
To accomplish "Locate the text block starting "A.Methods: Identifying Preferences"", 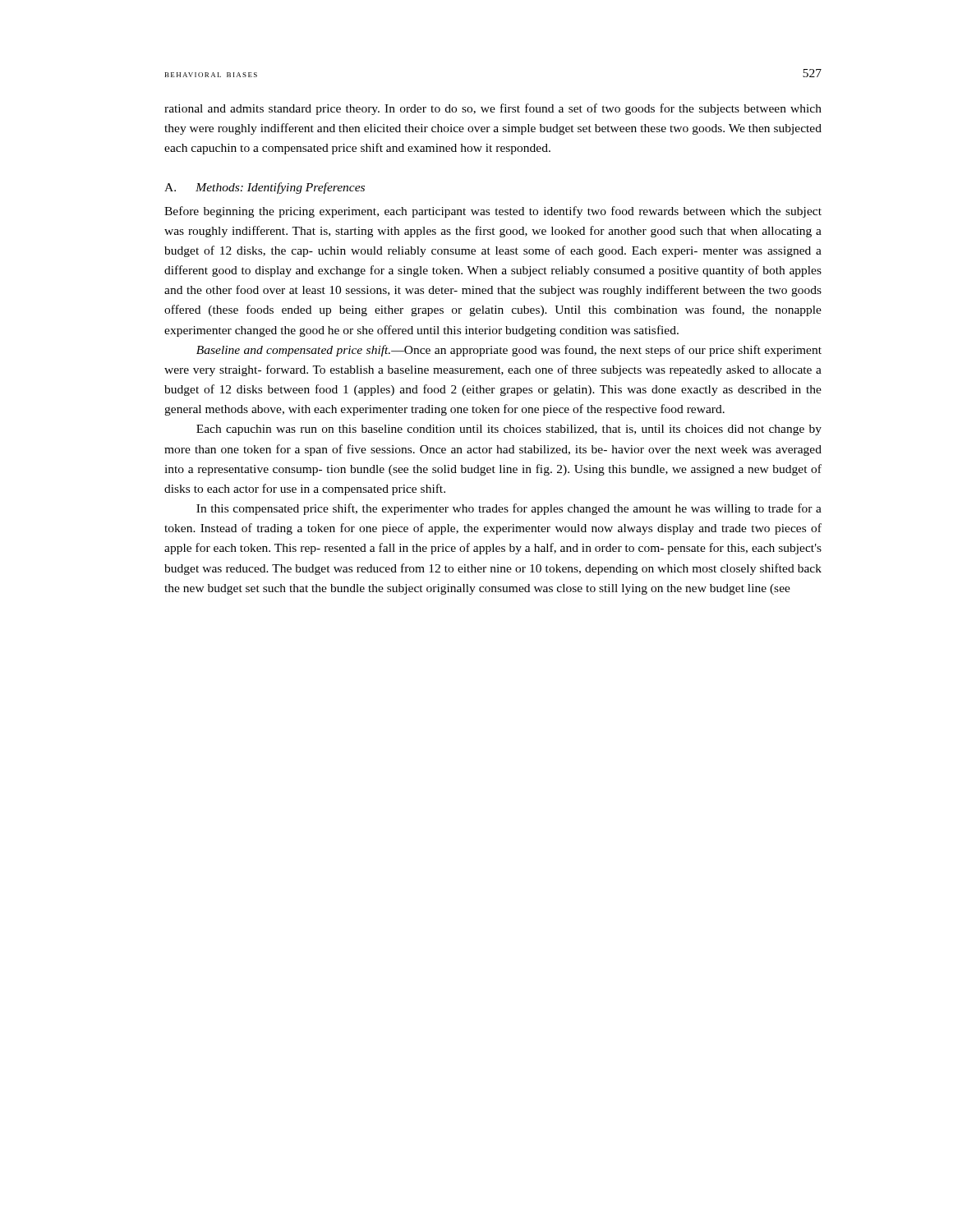I will [265, 186].
